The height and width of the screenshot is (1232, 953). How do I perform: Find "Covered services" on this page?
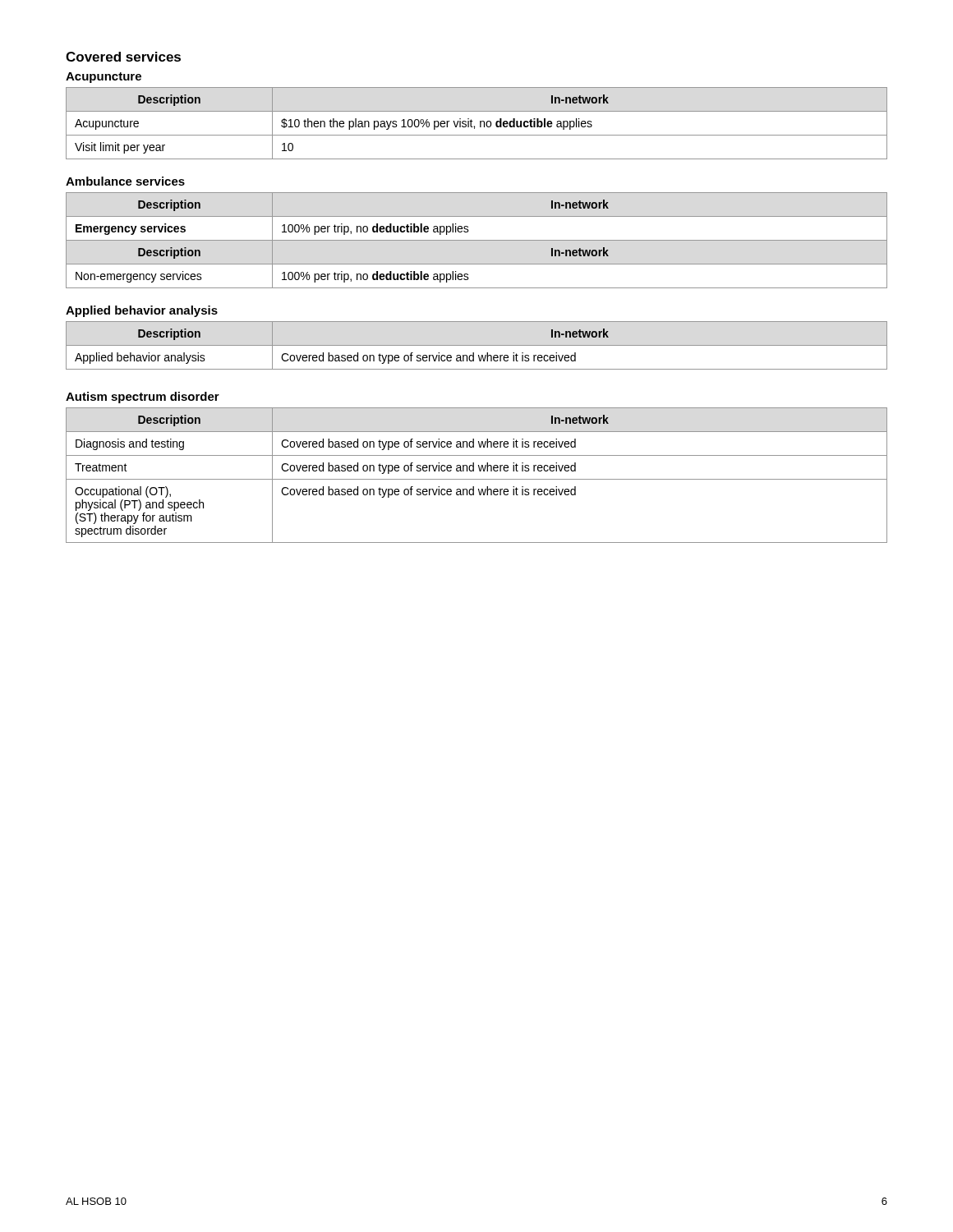coord(124,57)
